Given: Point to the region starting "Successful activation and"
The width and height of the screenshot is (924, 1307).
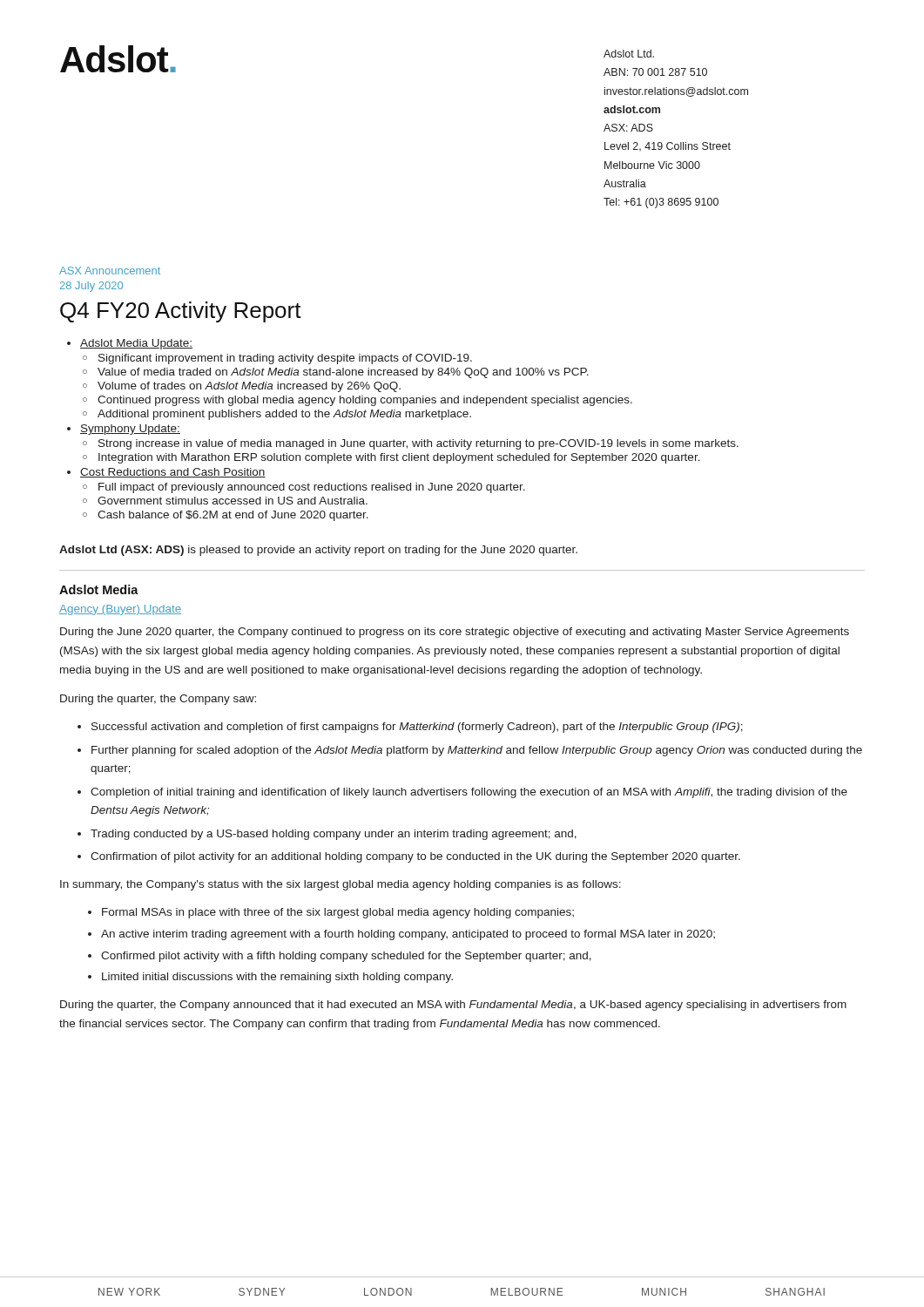Looking at the screenshot, I should point(417,726).
